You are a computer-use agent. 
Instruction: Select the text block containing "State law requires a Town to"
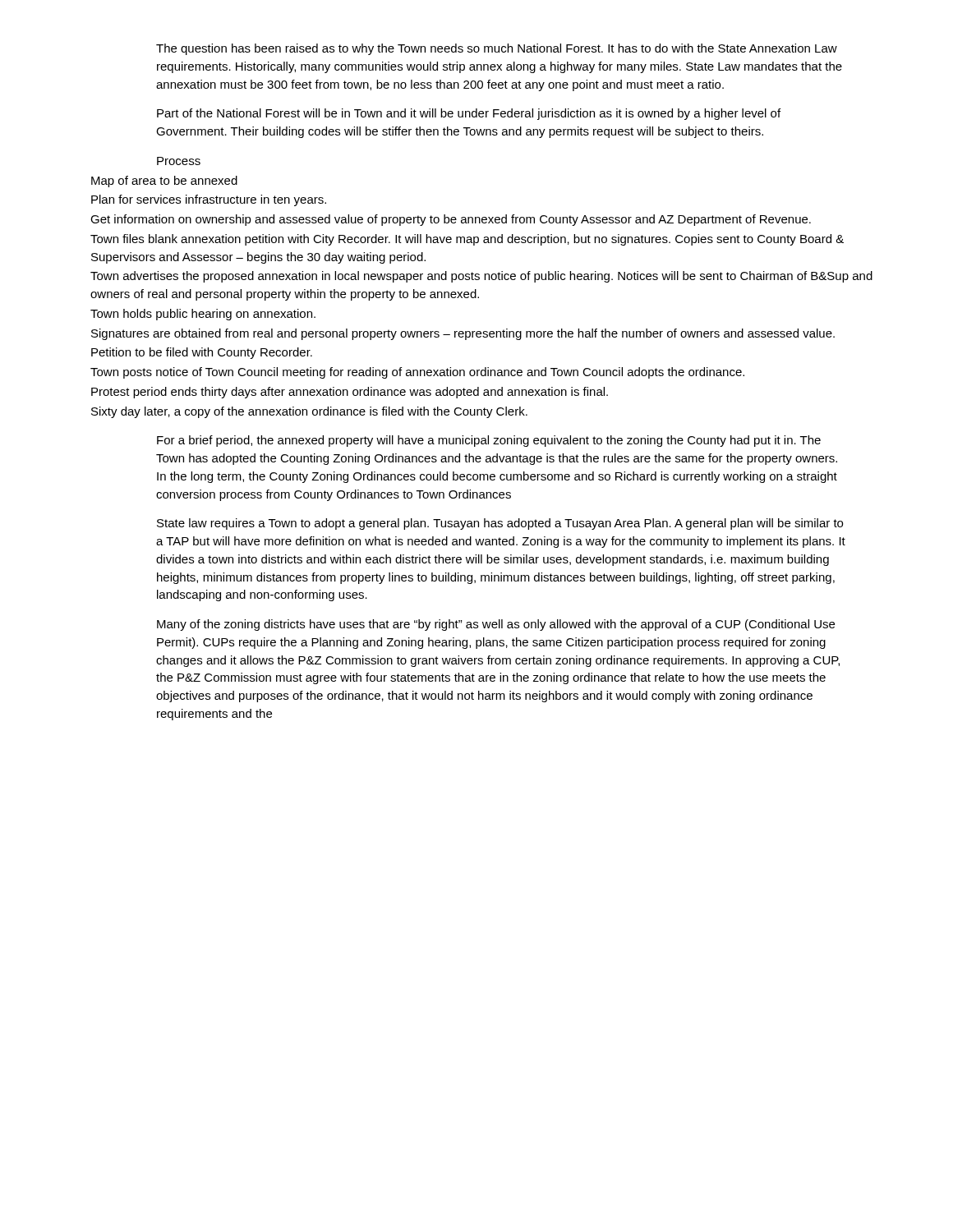(x=501, y=559)
